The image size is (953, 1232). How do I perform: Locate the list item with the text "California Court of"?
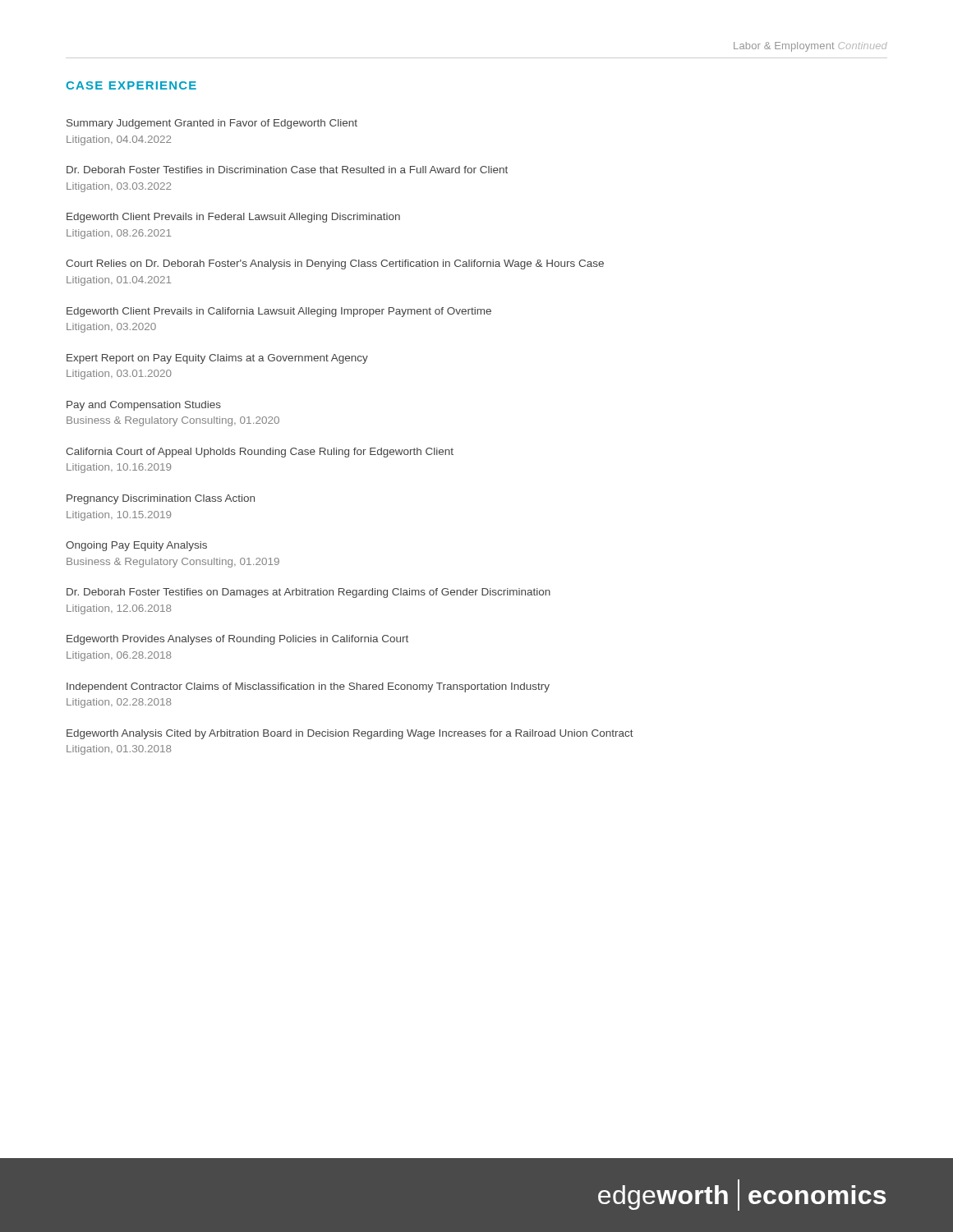260,453
